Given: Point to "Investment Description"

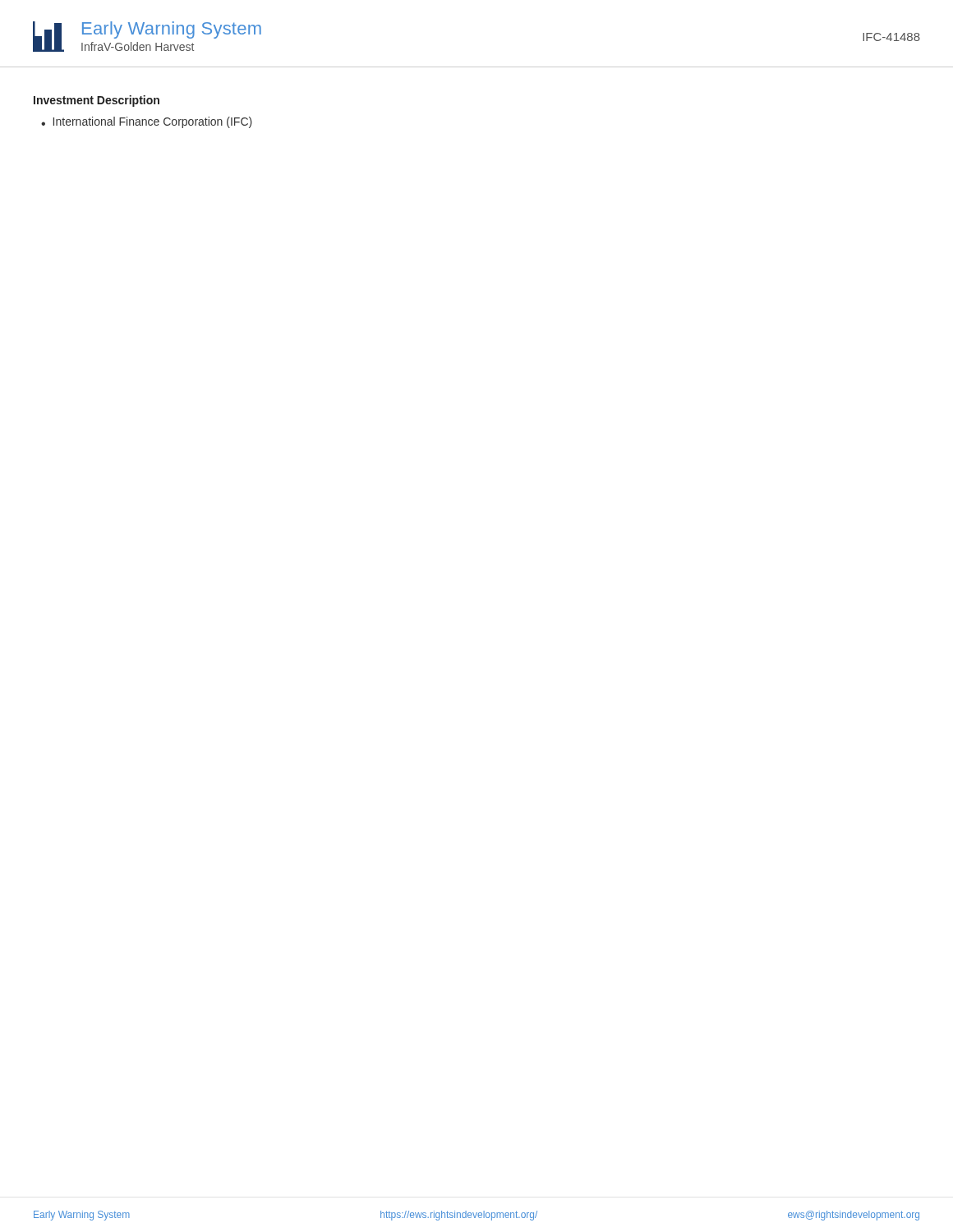Looking at the screenshot, I should click(96, 100).
